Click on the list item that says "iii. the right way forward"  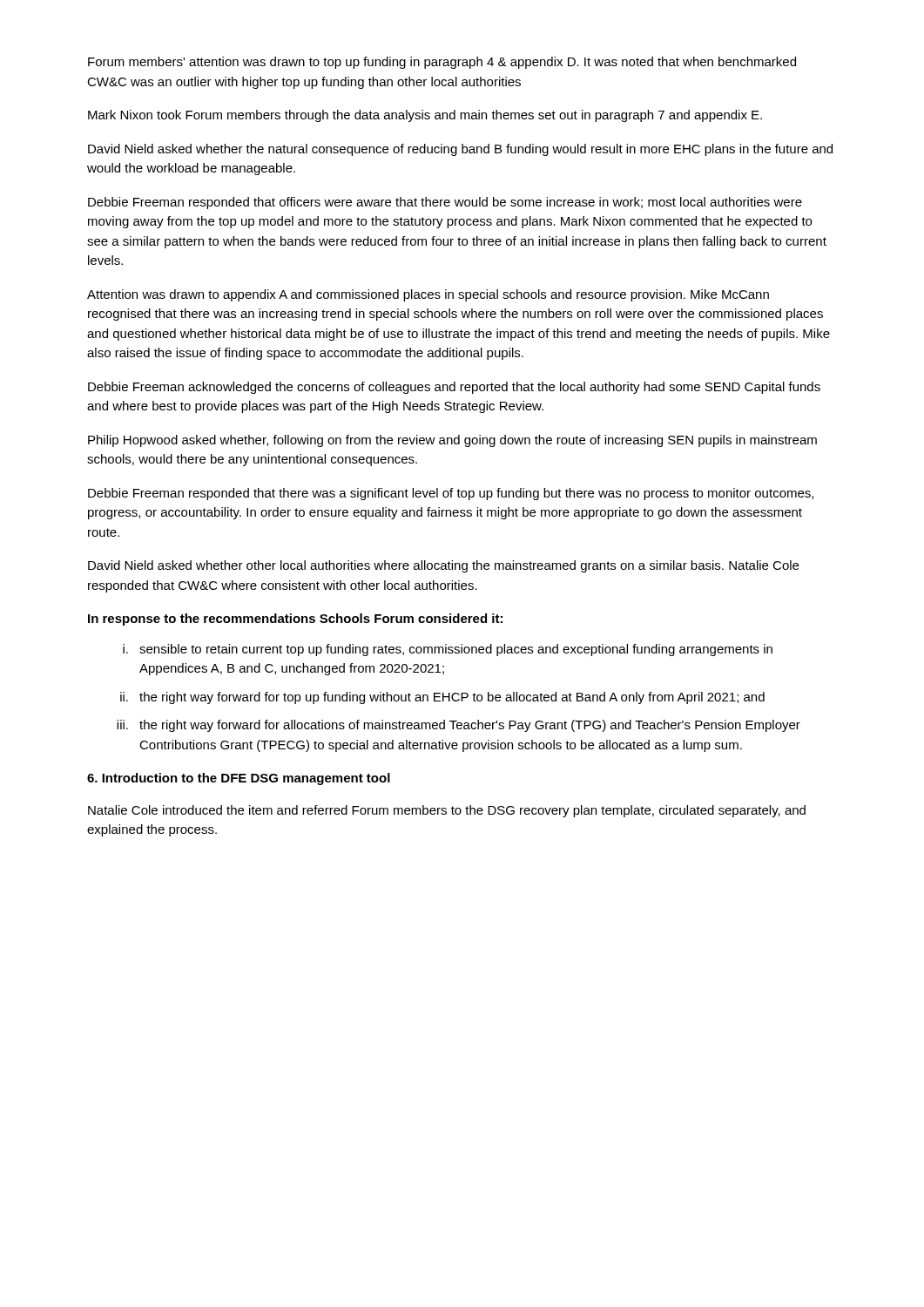coord(462,735)
